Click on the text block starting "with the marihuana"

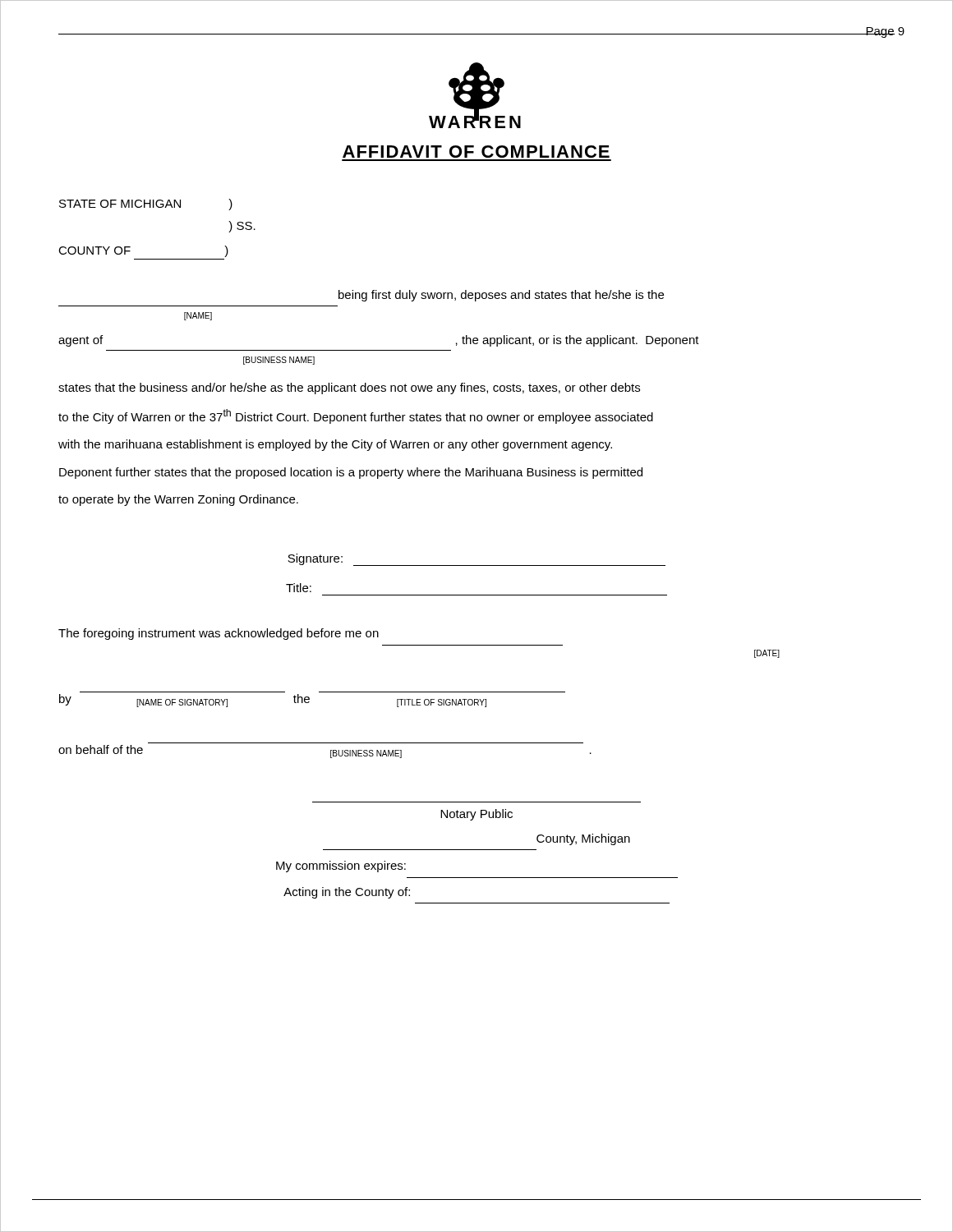336,444
